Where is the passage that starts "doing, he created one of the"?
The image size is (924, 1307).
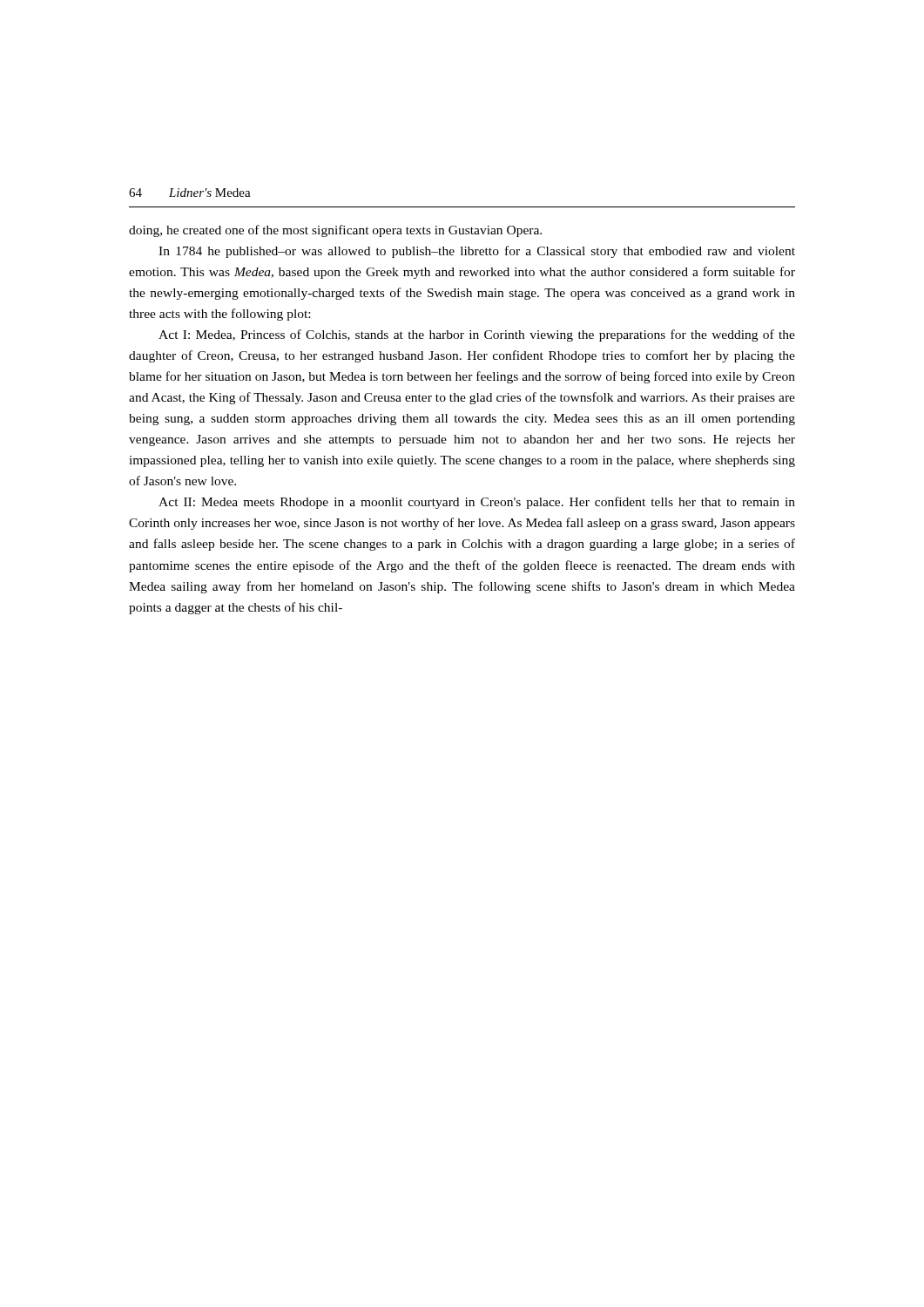click(x=462, y=419)
